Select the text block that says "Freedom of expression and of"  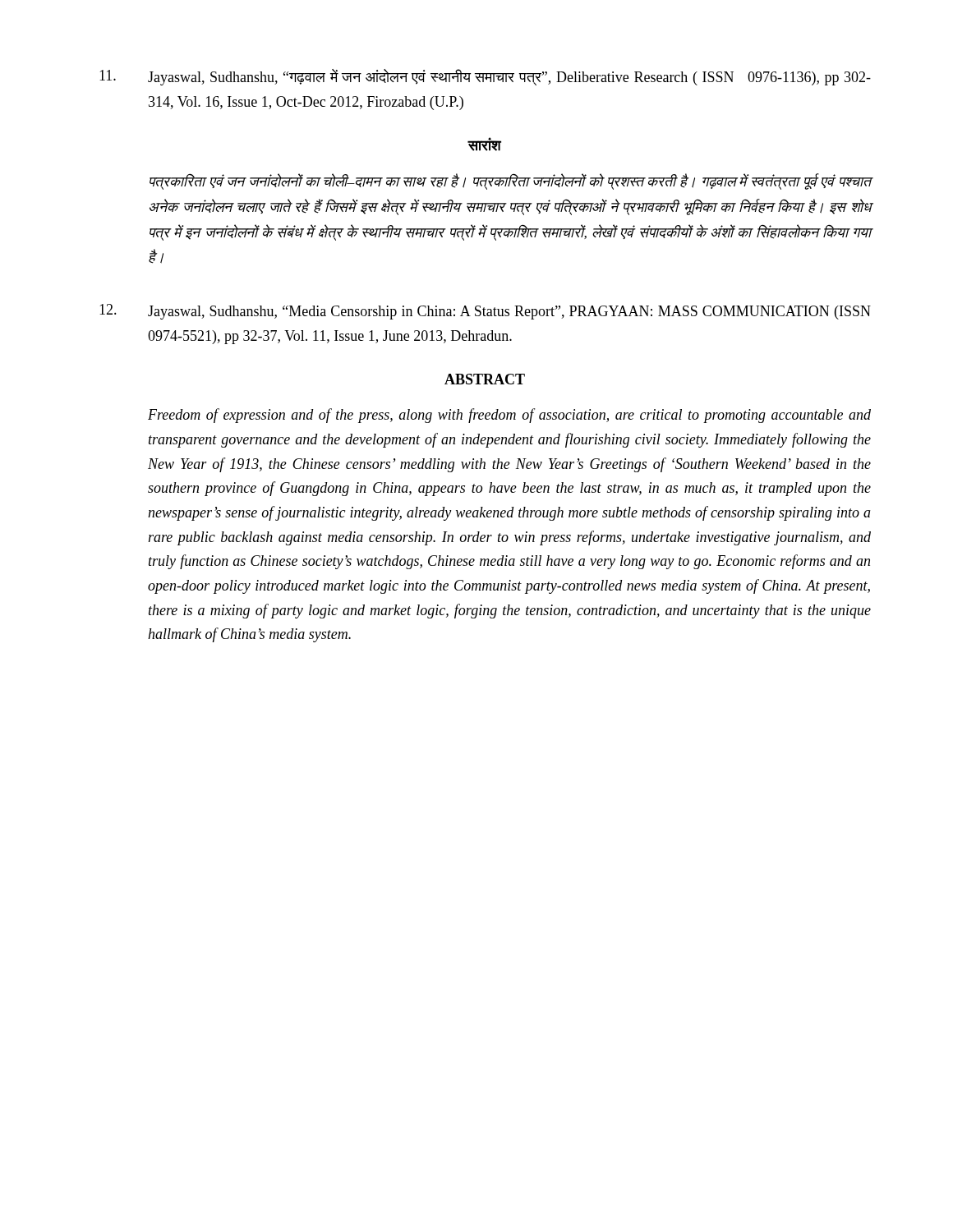[x=509, y=525]
